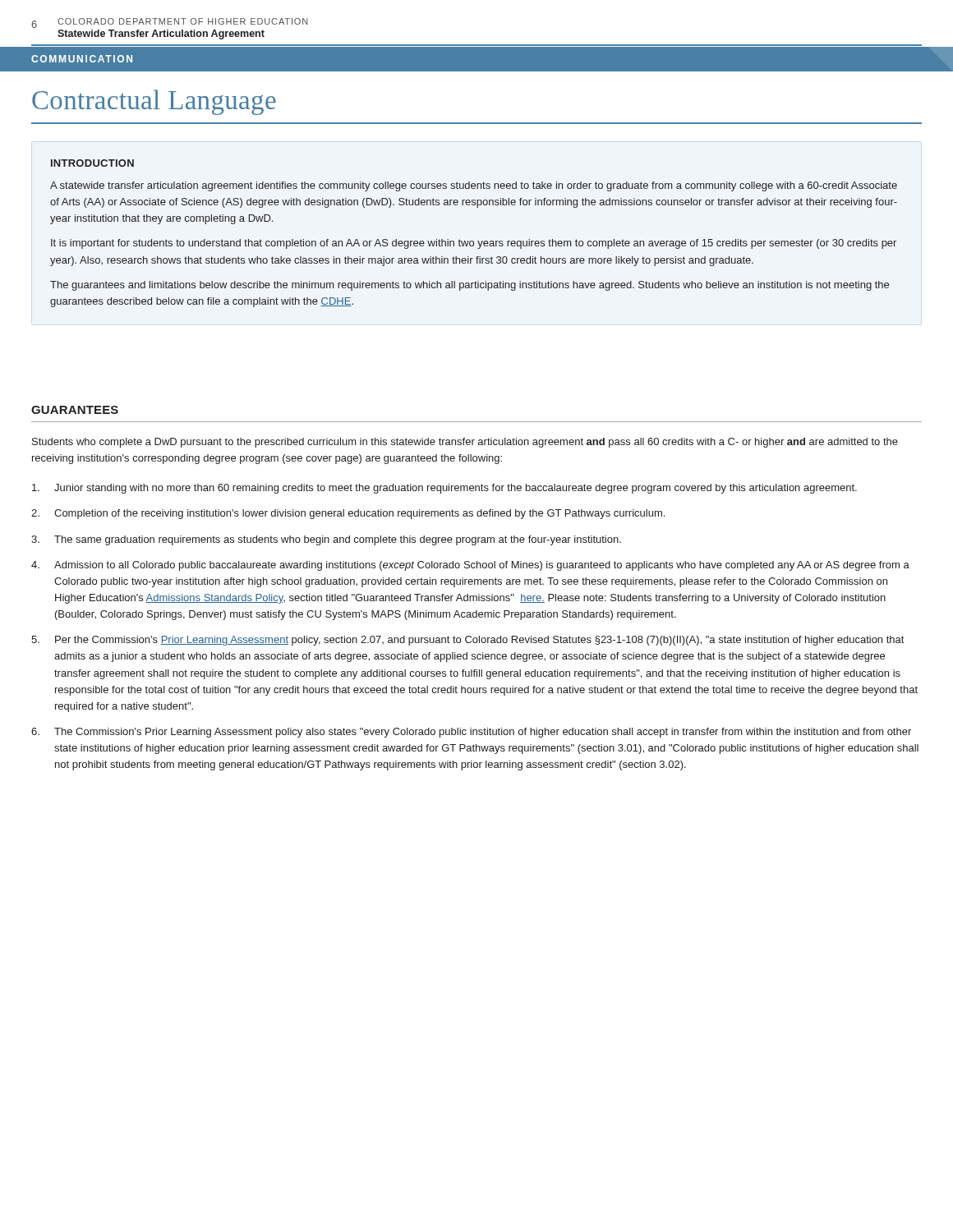Navigate to the text starting "3. The same graduation requirements as students"
Screen dimensions: 1232x953
327,539
